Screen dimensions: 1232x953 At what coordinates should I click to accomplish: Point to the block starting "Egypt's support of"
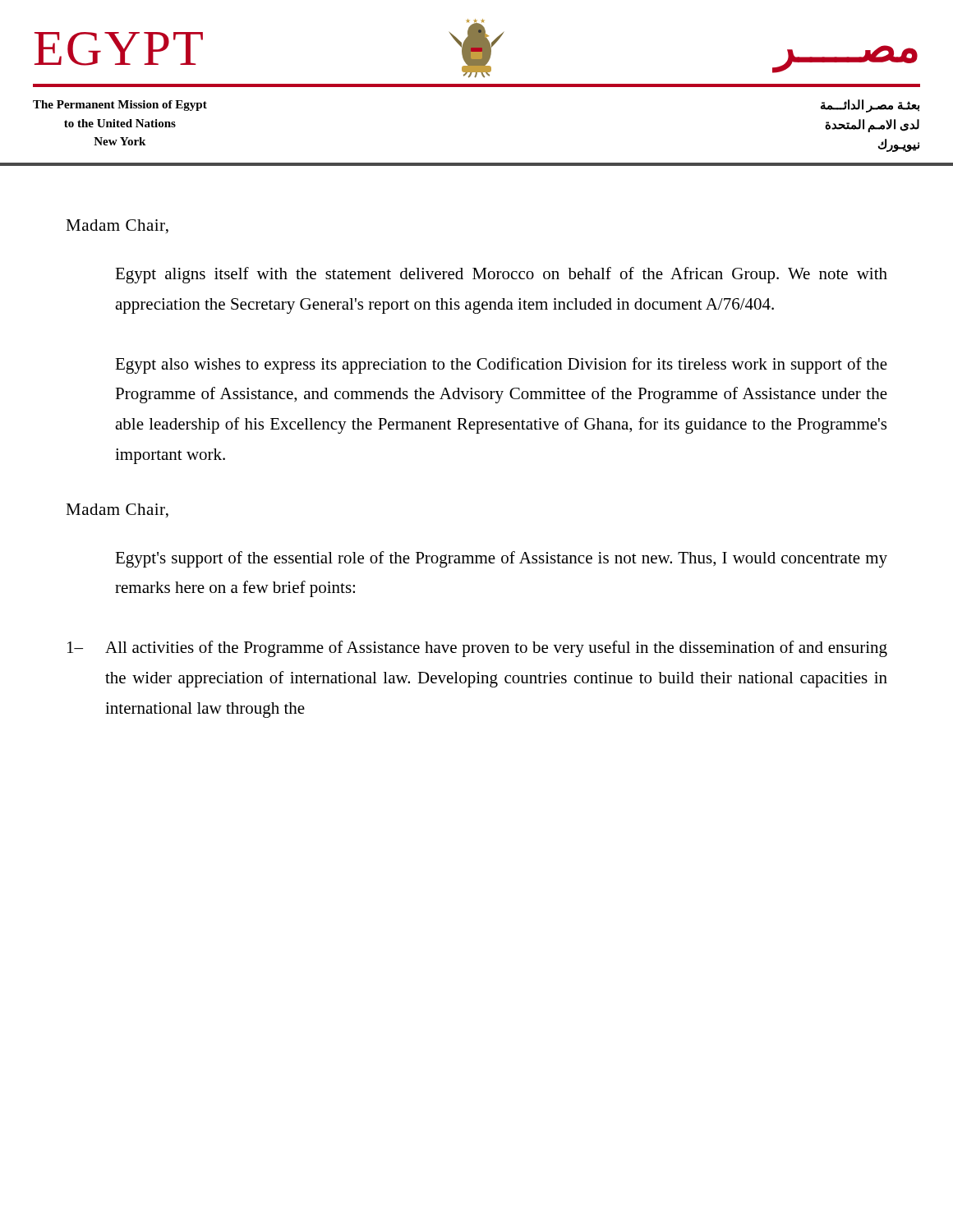[501, 572]
